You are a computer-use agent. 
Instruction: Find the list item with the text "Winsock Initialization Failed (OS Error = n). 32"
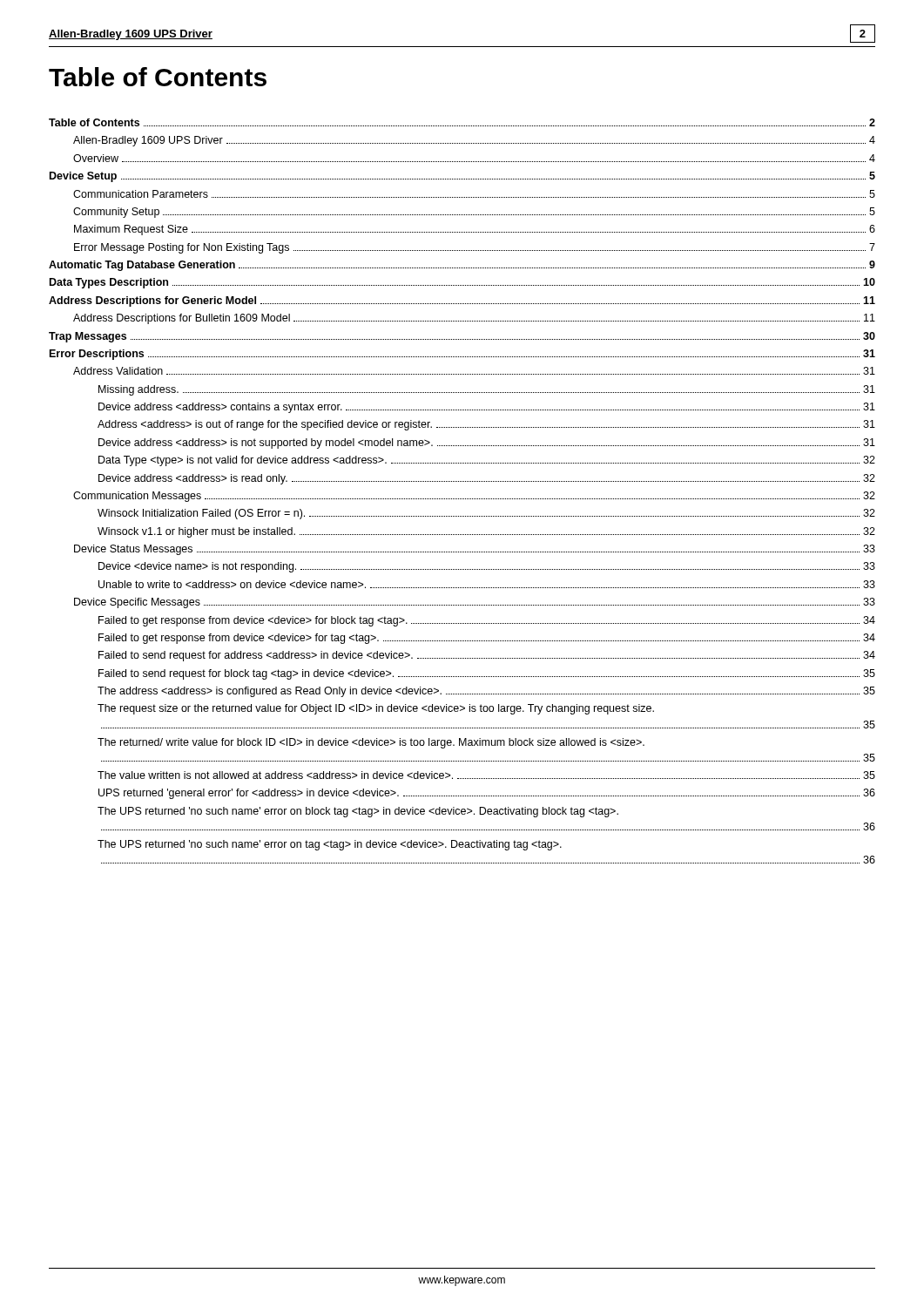pyautogui.click(x=462, y=514)
